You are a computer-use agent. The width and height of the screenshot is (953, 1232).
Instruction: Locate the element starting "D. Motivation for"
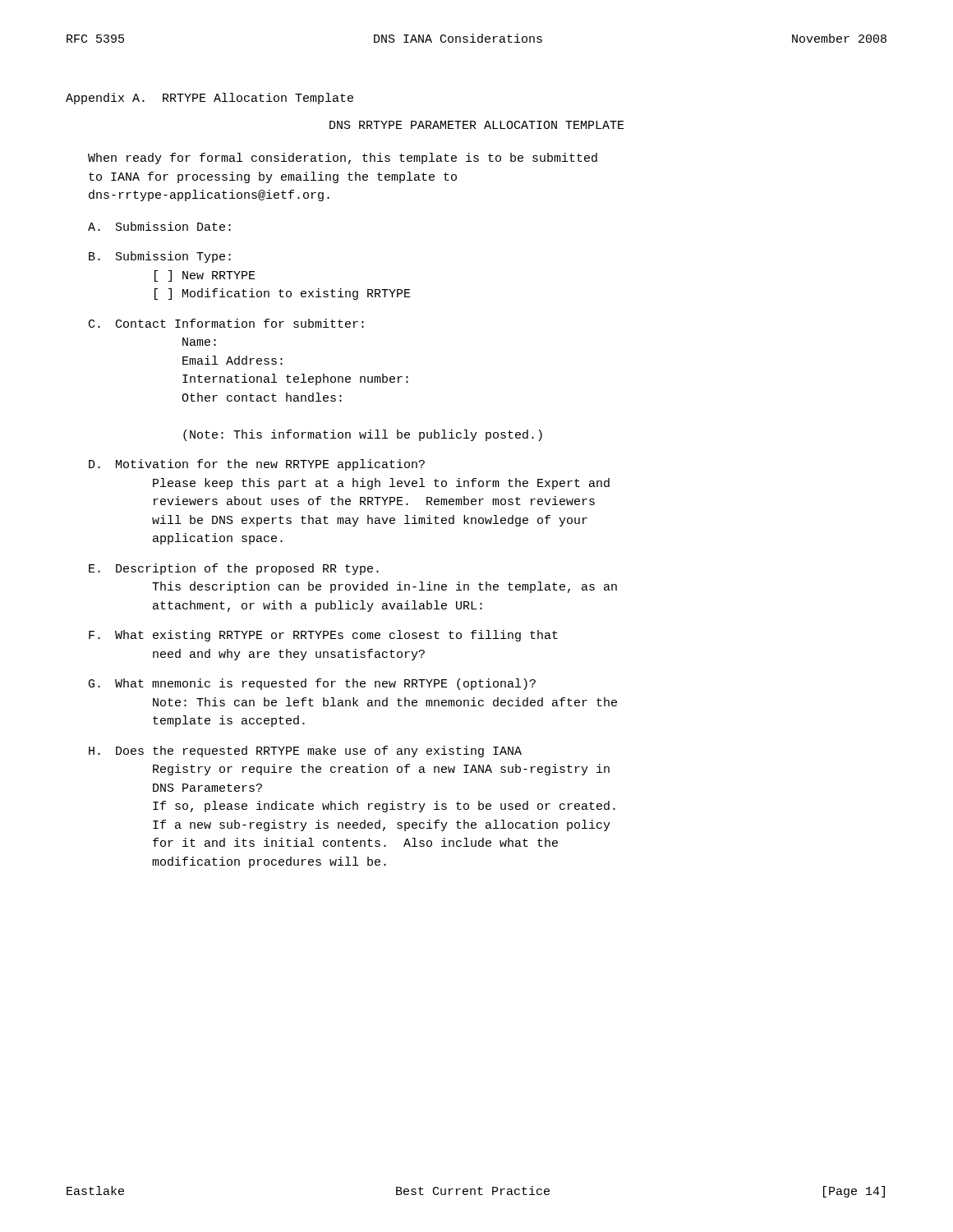(476, 503)
